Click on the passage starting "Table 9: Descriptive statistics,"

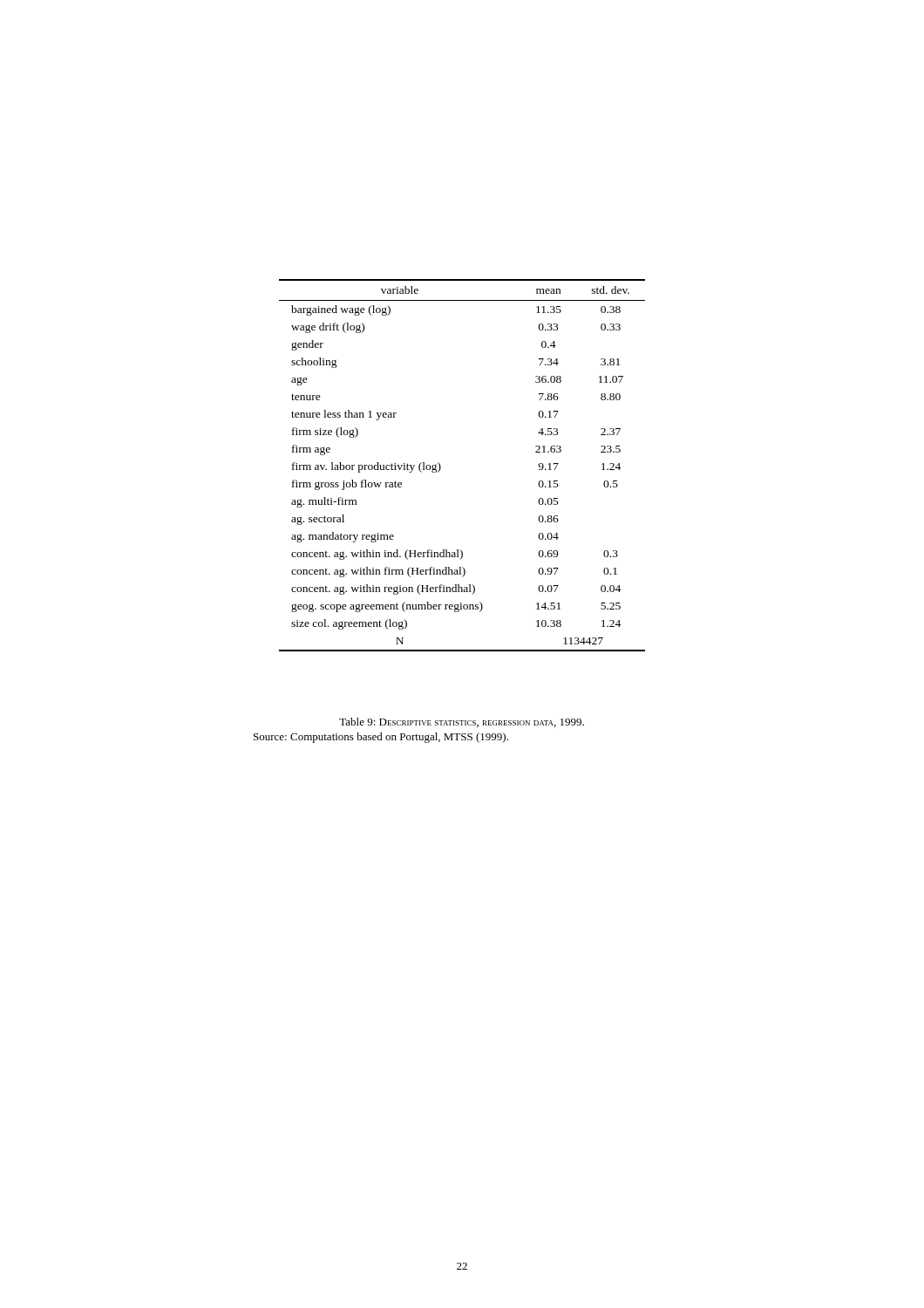click(462, 729)
